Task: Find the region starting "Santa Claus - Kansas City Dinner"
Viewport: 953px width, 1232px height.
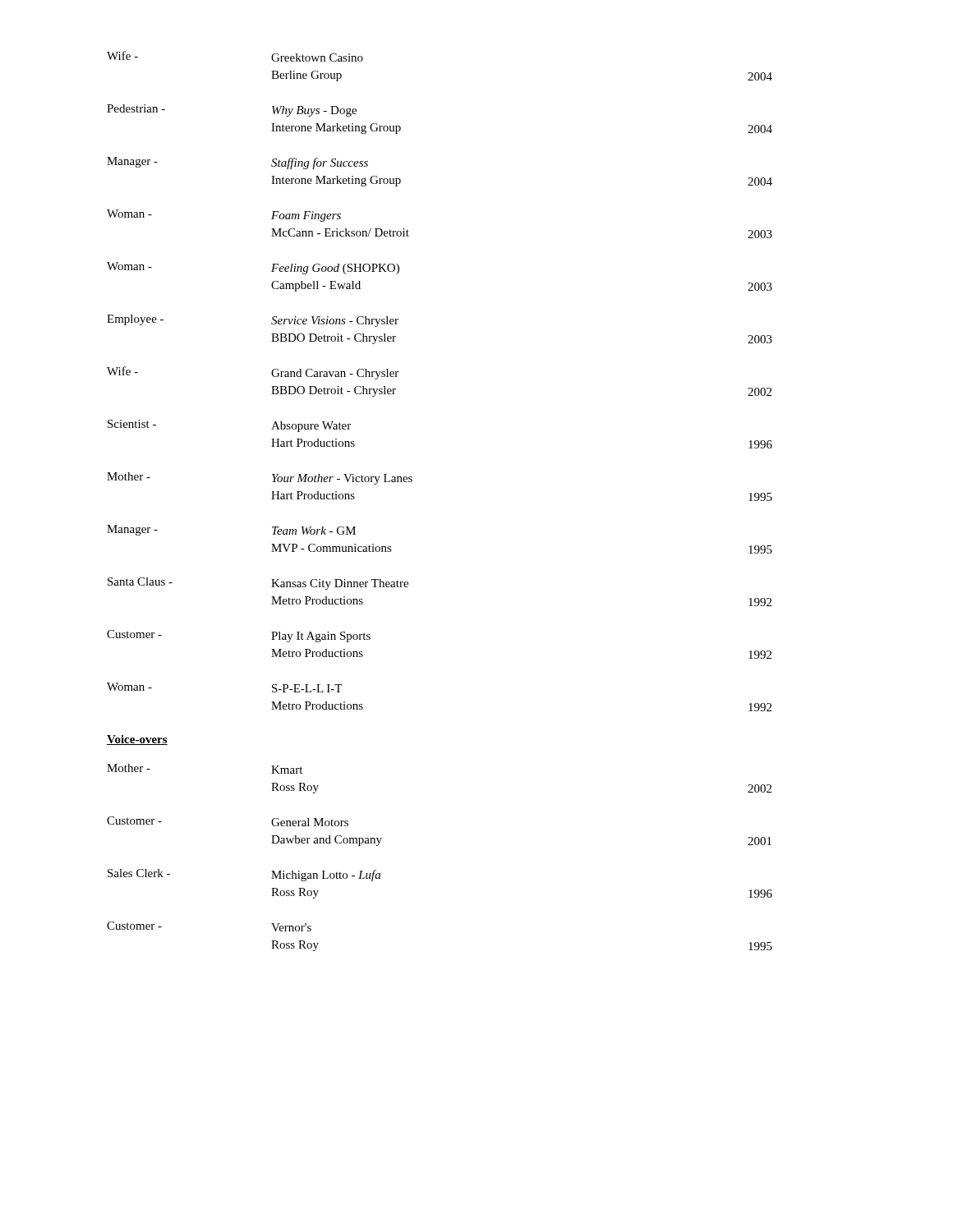Action: pyautogui.click(x=139, y=584)
